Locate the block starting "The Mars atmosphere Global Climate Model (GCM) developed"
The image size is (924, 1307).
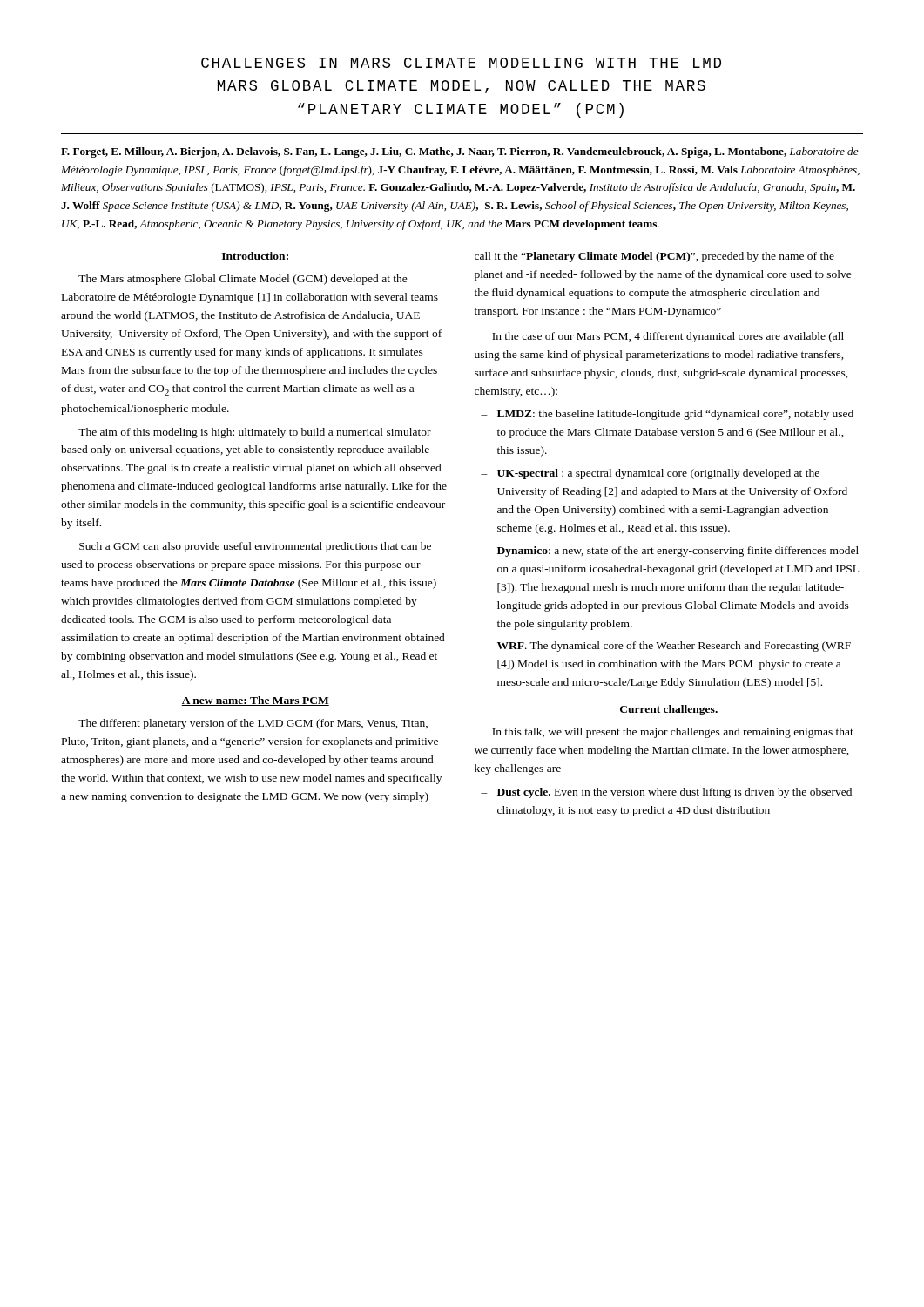point(251,343)
